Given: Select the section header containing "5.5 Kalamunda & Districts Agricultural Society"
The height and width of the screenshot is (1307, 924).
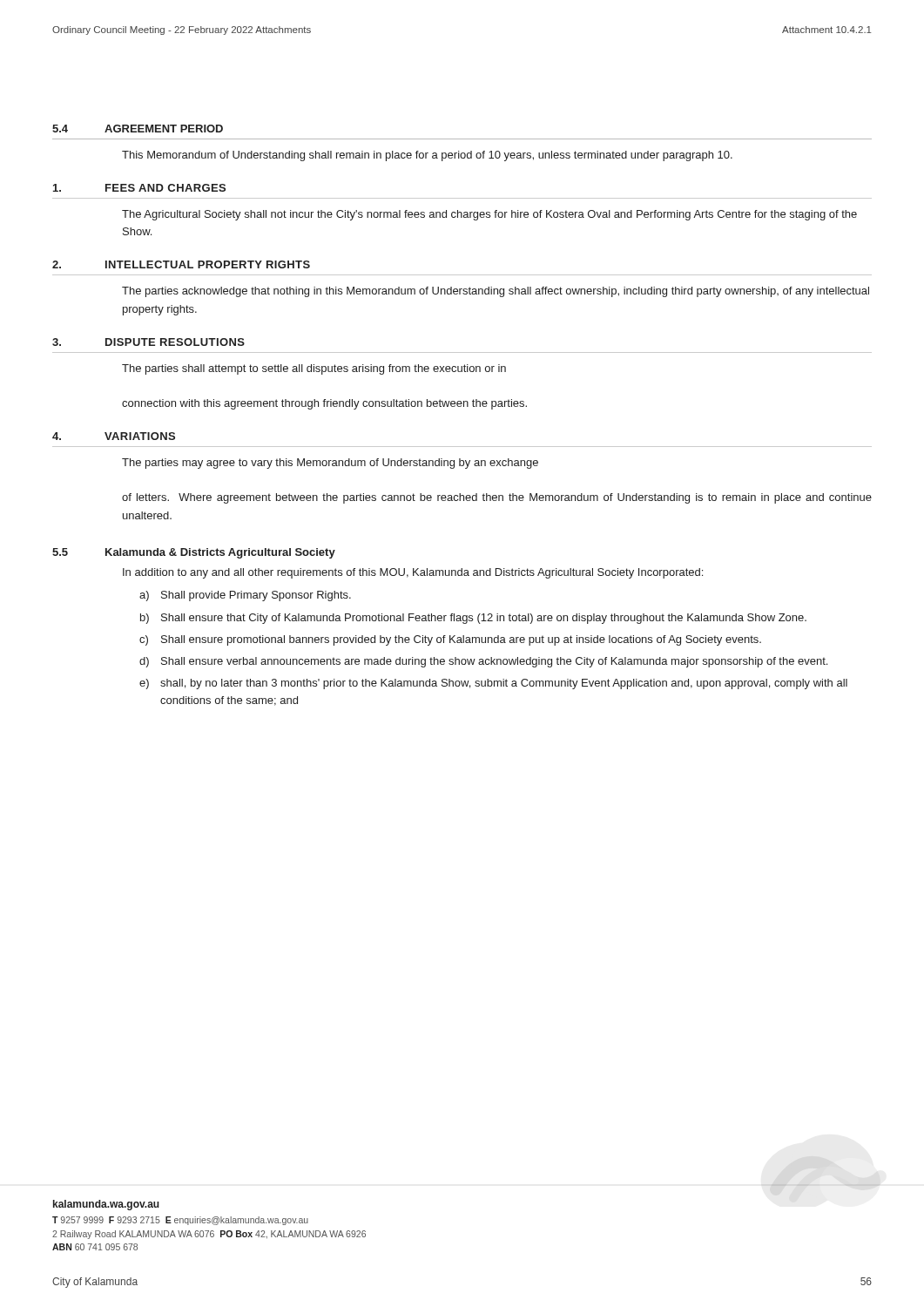Looking at the screenshot, I should (194, 553).
